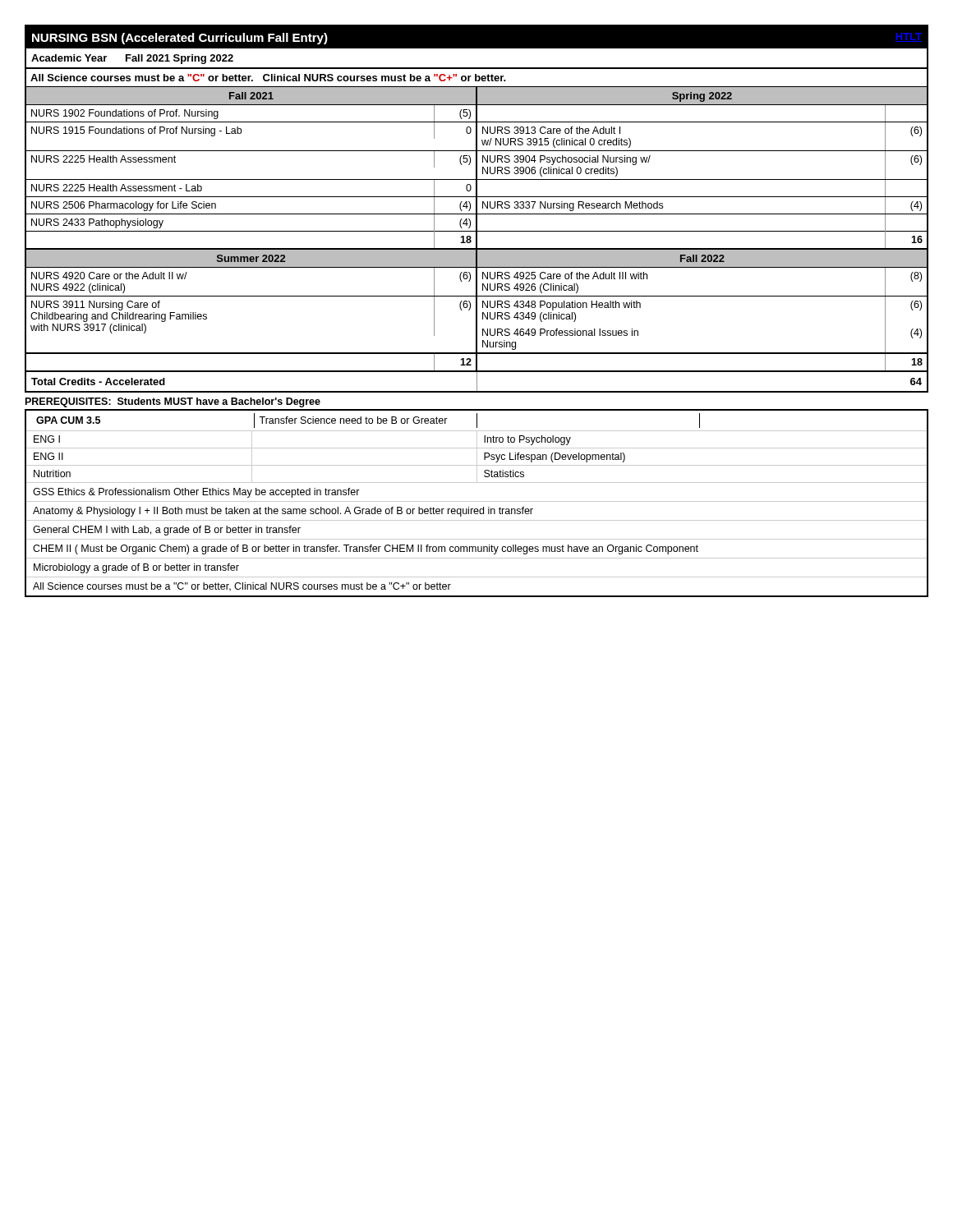Select the title that reads "NURSING BSN (Accelerated Curriculum Fall Entry)"
Viewport: 953px width, 1232px height.
179,37
